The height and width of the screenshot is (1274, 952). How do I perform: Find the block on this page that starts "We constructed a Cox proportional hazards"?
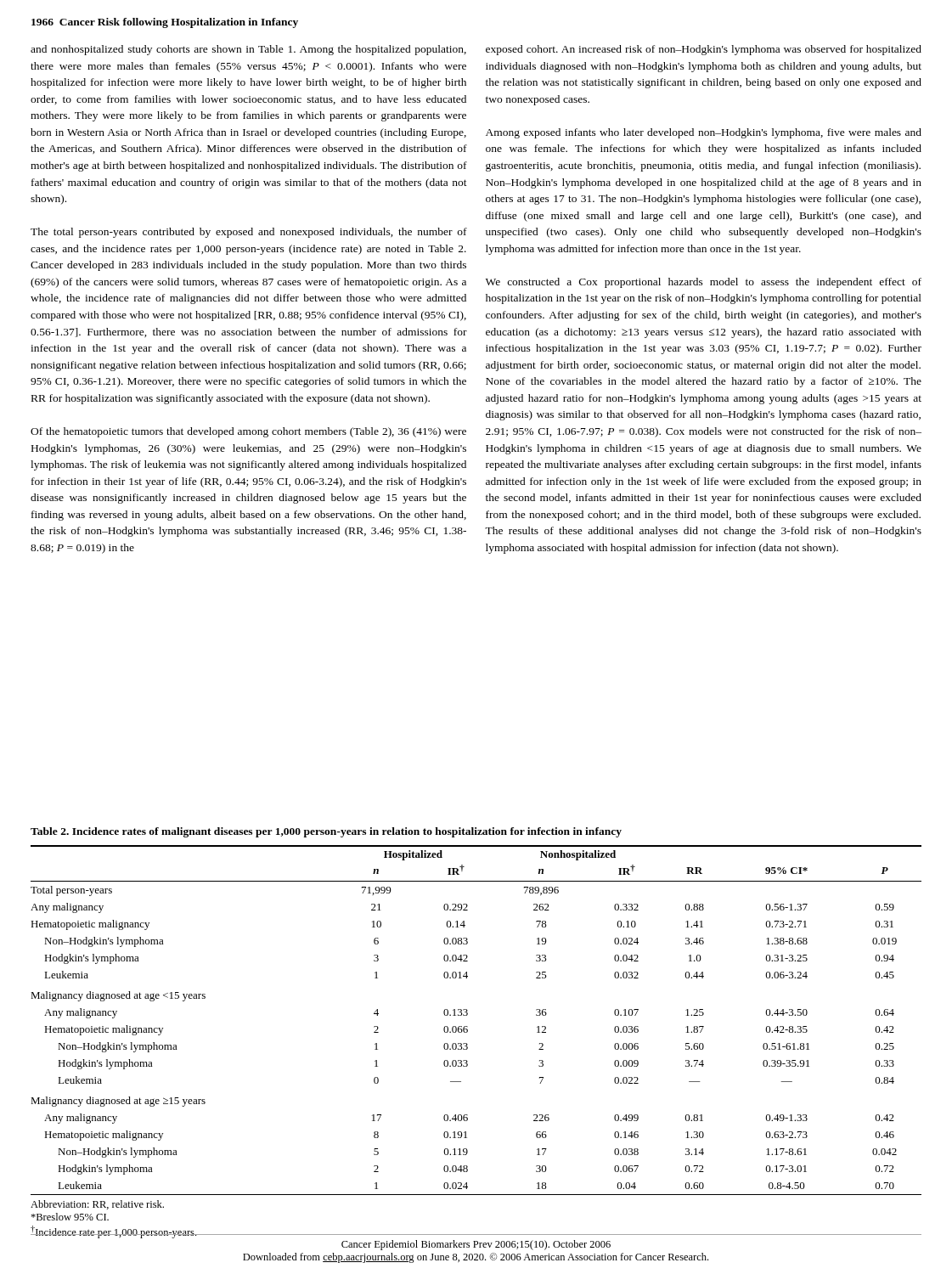[x=703, y=414]
